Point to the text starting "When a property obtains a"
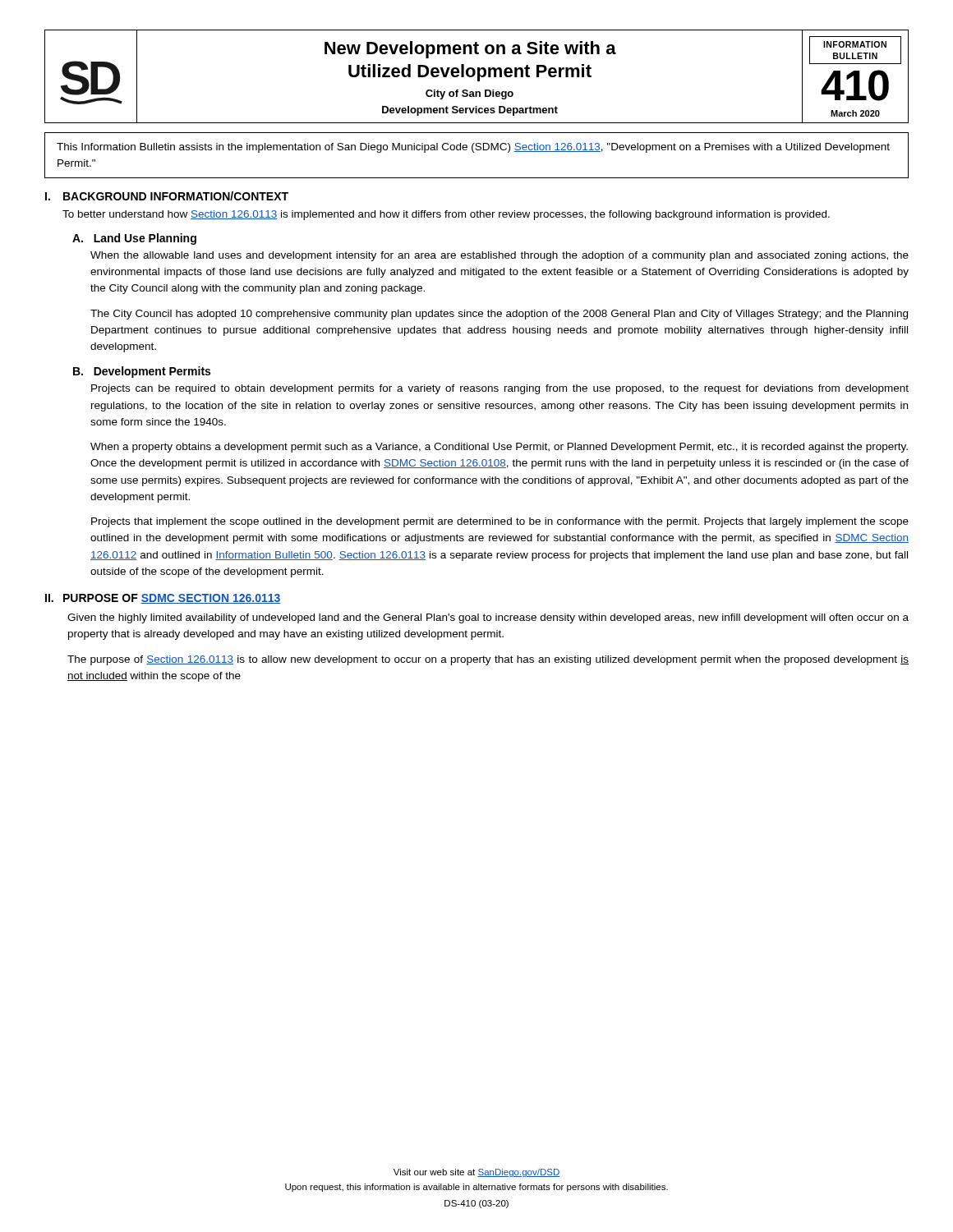This screenshot has height=1232, width=953. (x=499, y=472)
